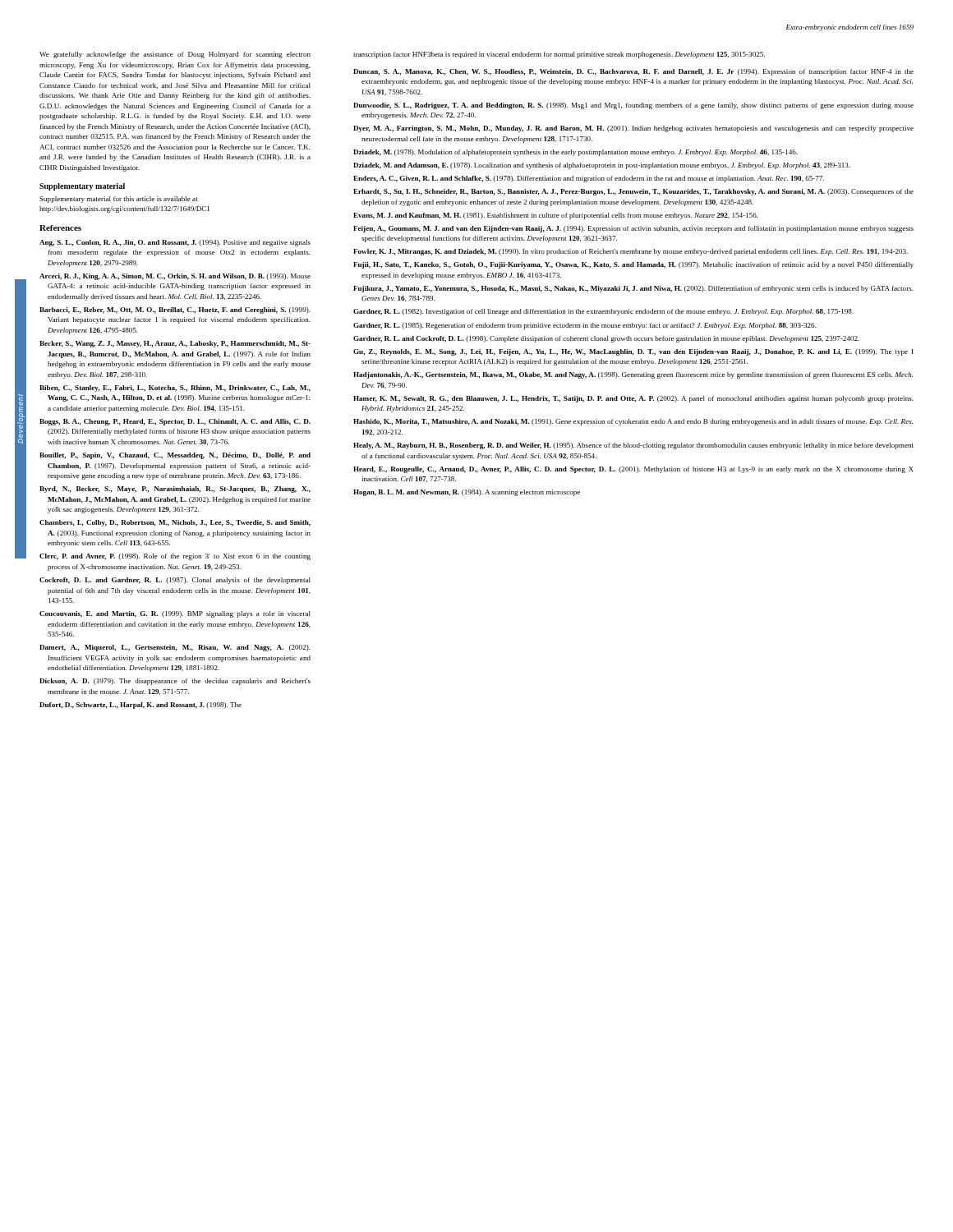Point to the block beginning "Gardner, R. L. and Cockroft,"
Screen dimensions: 1232x953
tap(606, 338)
